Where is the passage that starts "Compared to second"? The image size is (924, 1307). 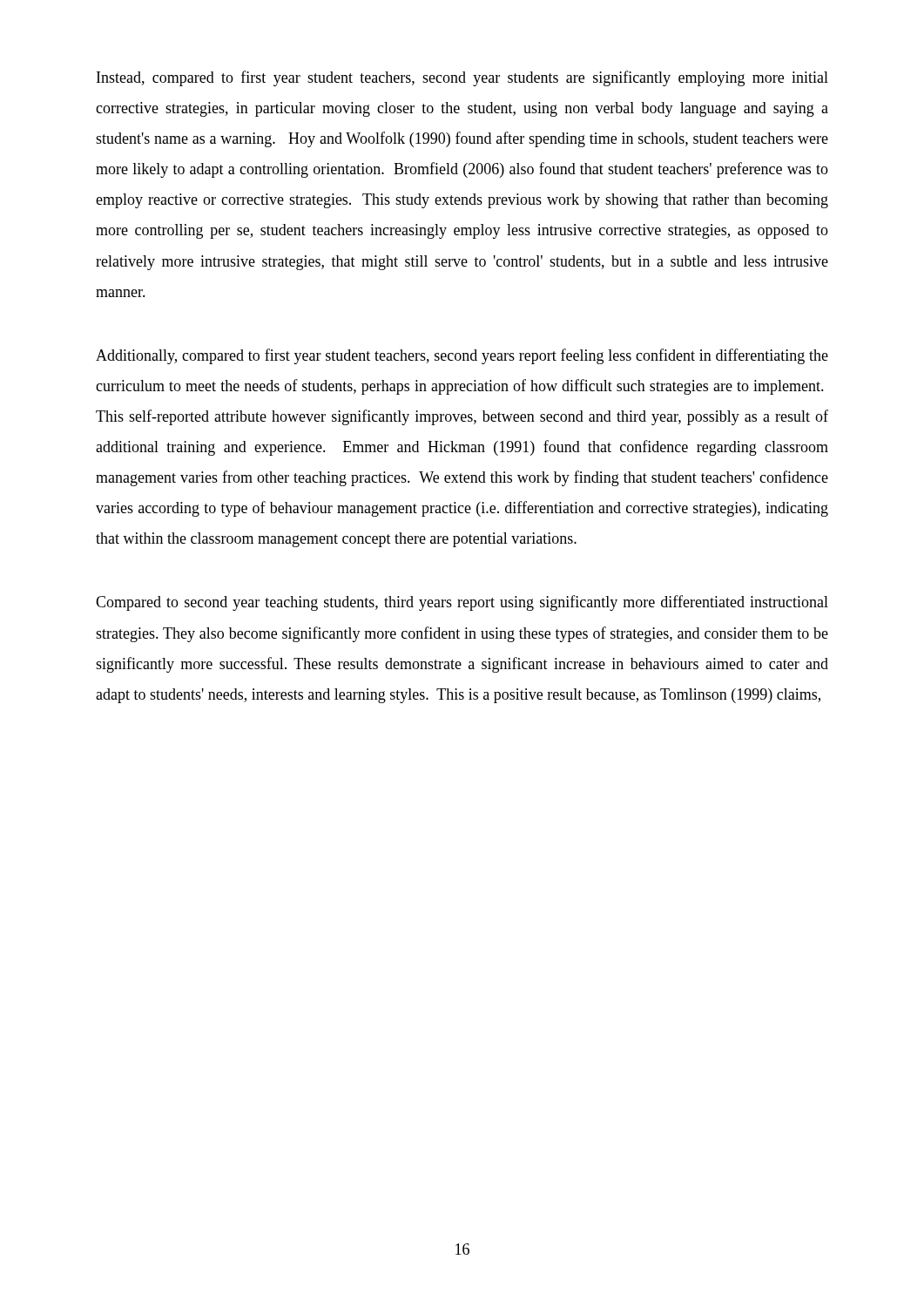(x=462, y=648)
